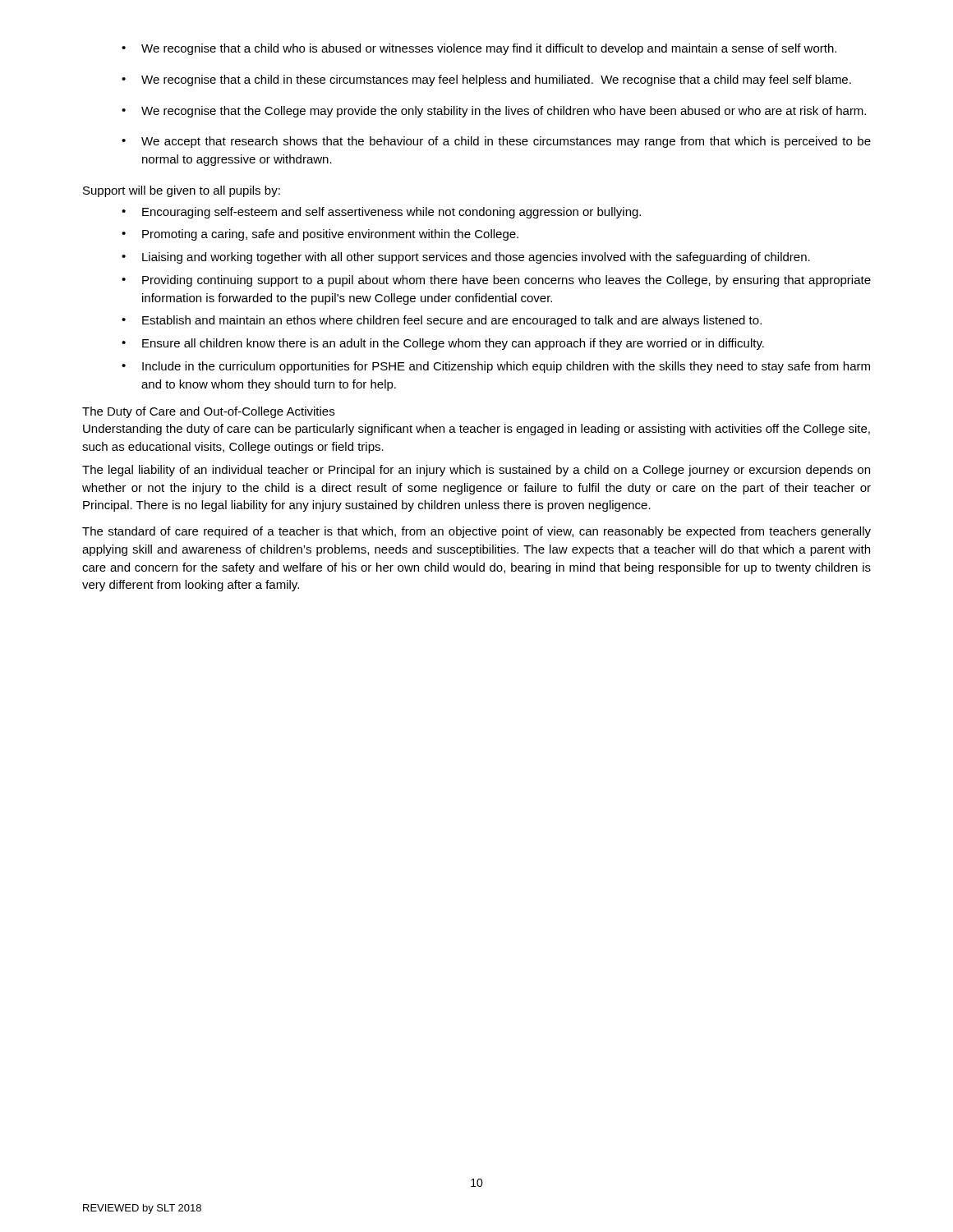Find the text block containing "The legal liability of an"
The image size is (953, 1232).
(476, 487)
